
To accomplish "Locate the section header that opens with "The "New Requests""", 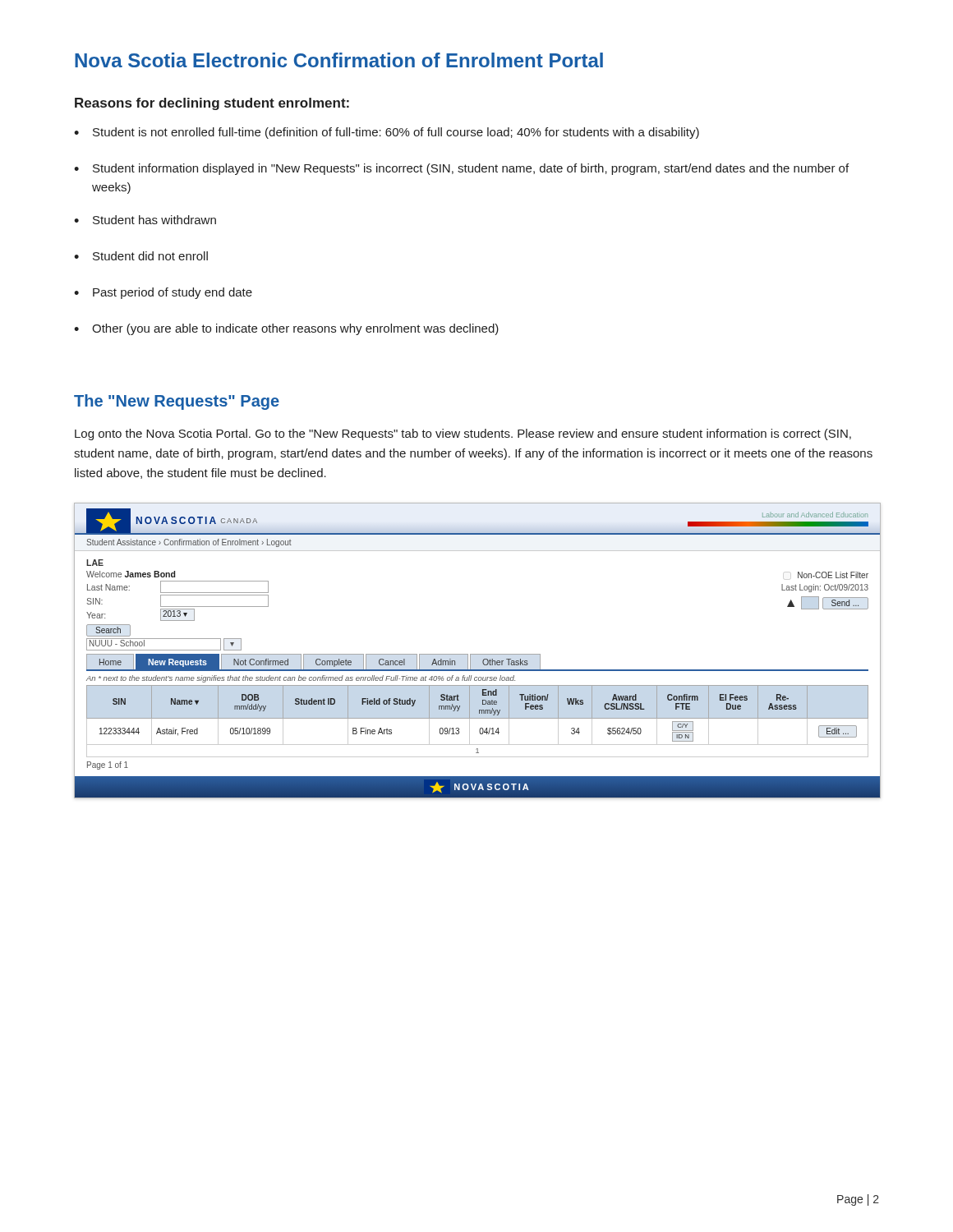I will (177, 402).
